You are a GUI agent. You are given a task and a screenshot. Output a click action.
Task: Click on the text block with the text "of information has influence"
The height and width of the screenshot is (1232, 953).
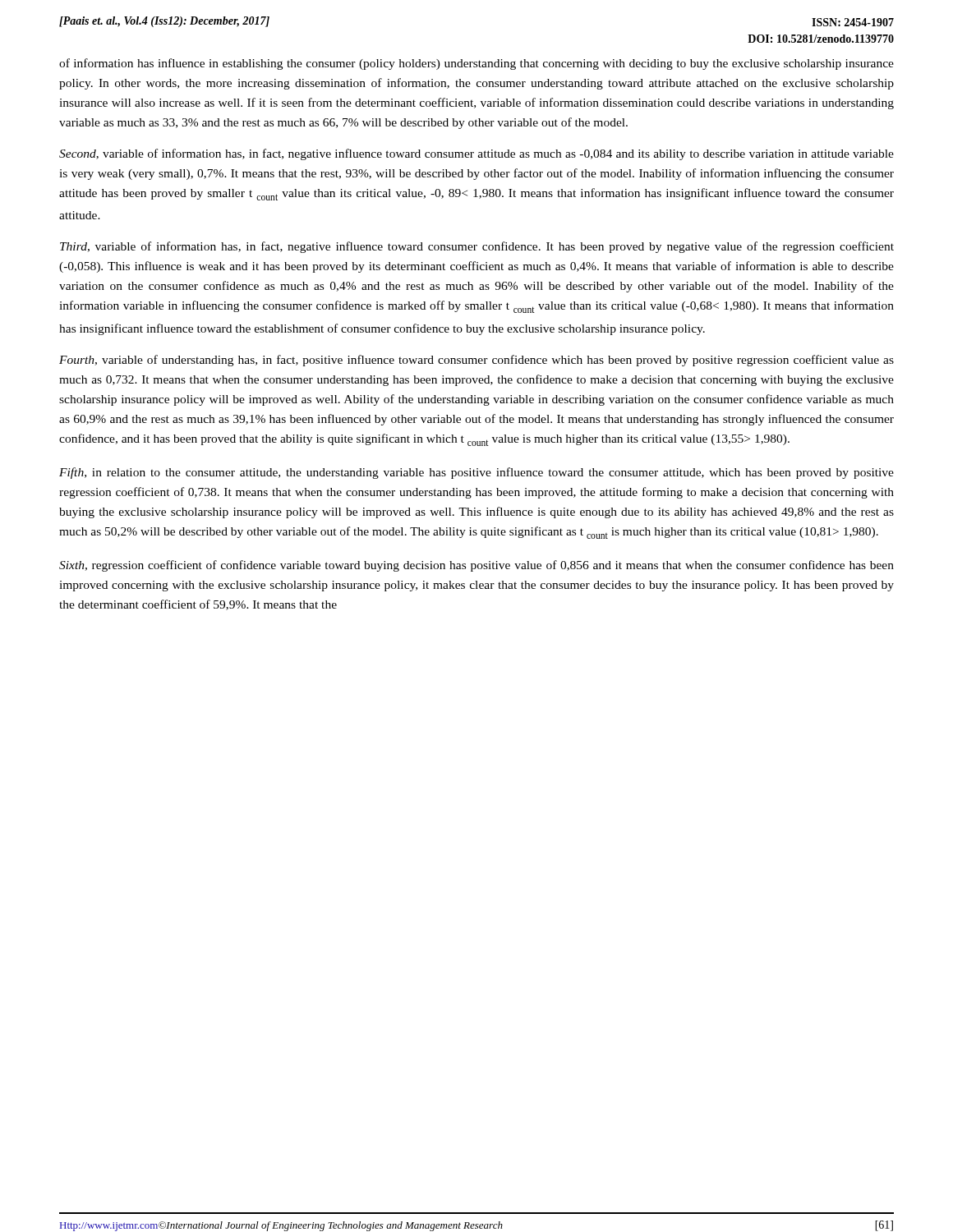pyautogui.click(x=476, y=93)
